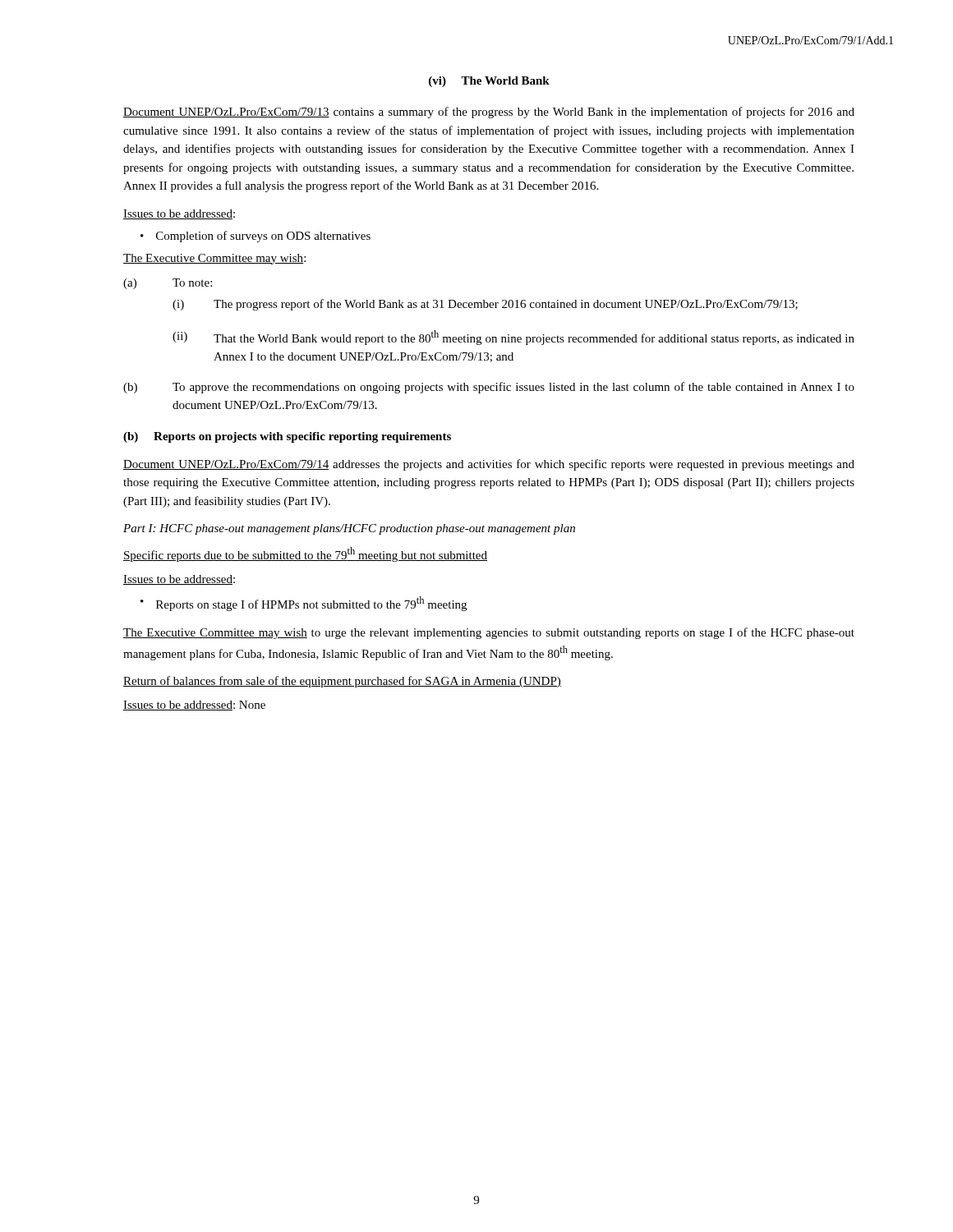Locate the list item that says "(a) To note:"
The width and height of the screenshot is (953, 1232).
point(190,284)
